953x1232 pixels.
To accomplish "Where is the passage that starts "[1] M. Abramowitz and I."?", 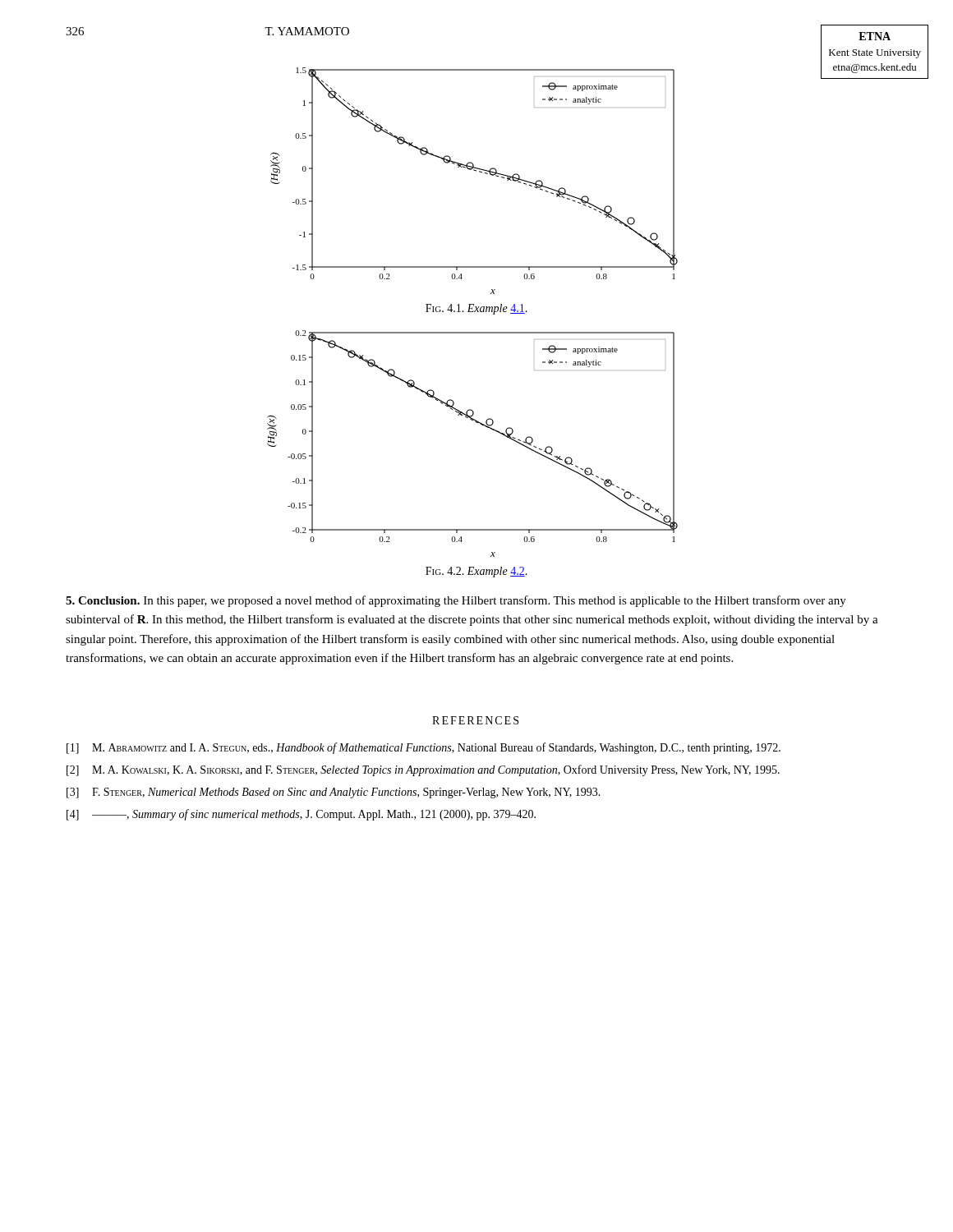I will (x=476, y=748).
